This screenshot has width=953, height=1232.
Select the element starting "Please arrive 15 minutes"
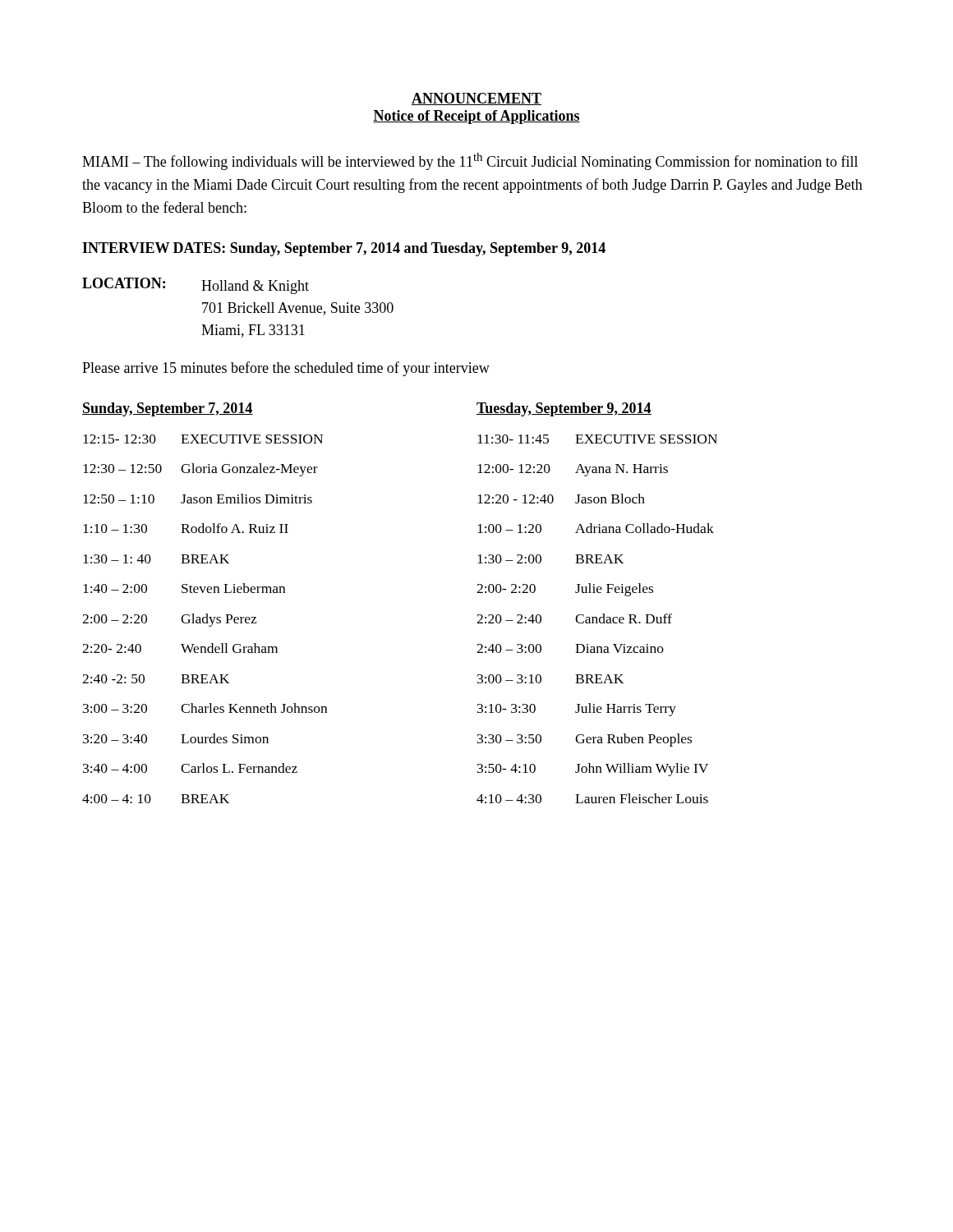pos(286,368)
